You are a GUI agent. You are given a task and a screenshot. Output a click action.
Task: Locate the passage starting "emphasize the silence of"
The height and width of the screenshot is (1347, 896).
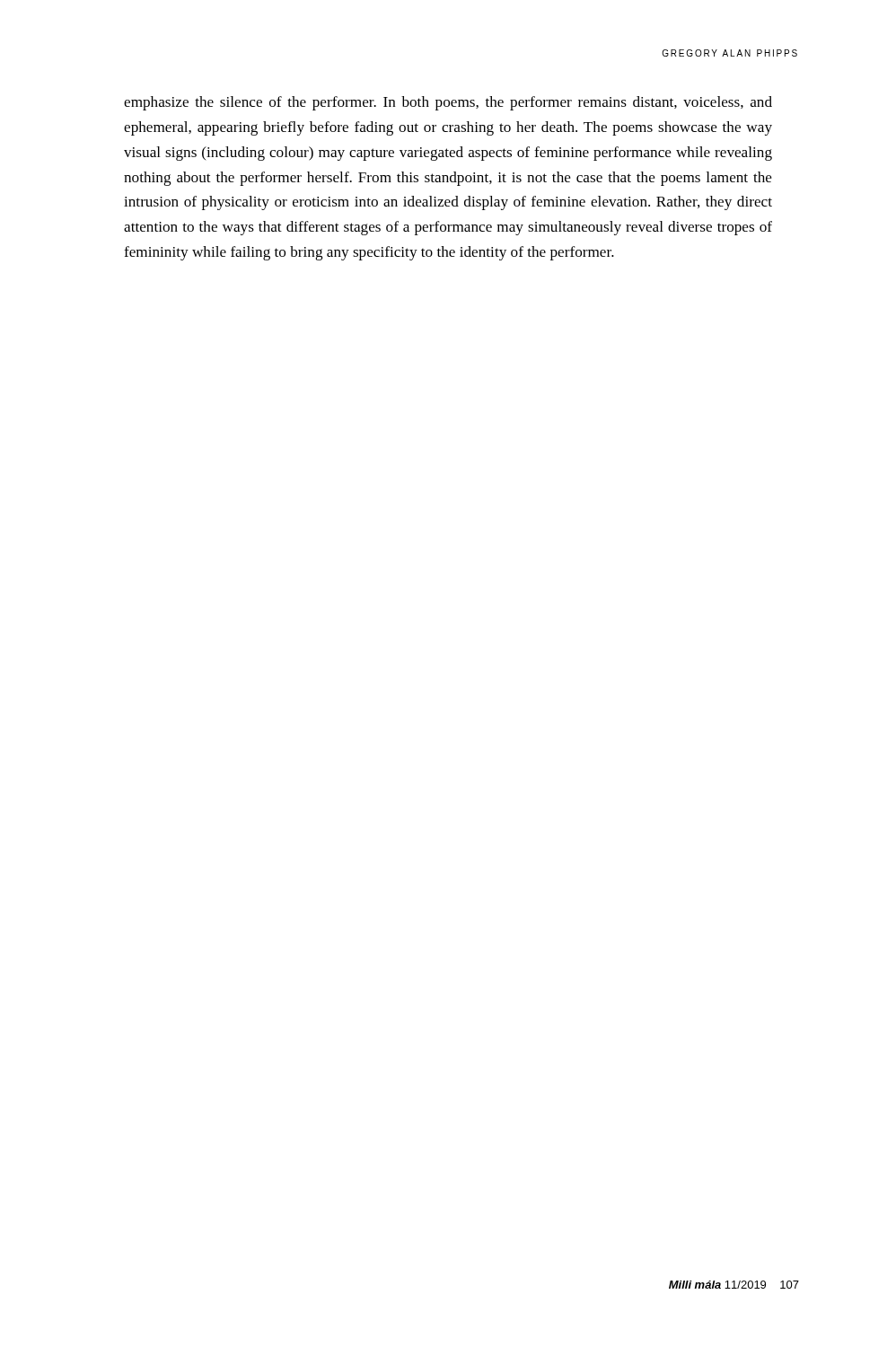448,177
